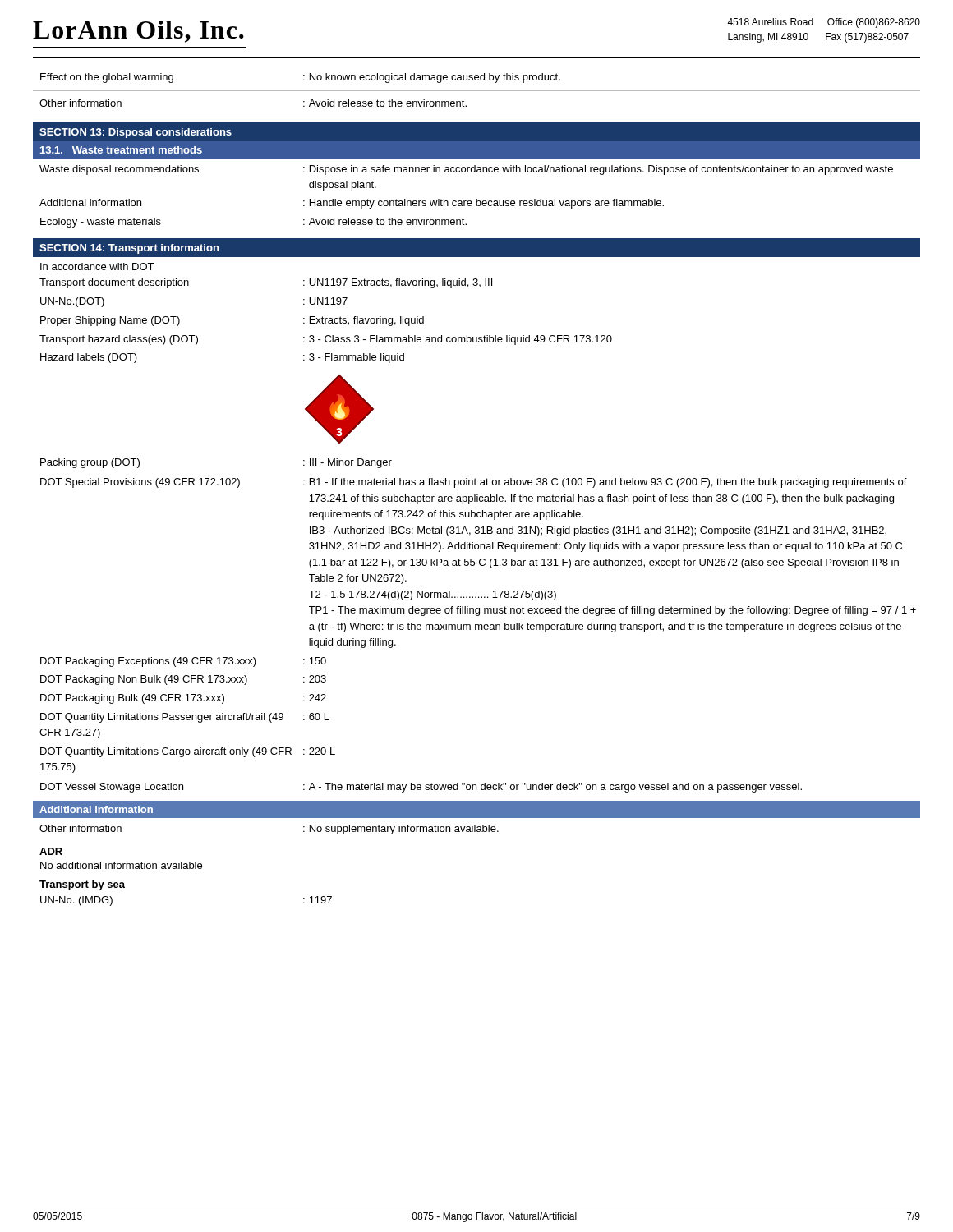The image size is (953, 1232).
Task: Navigate to the element starting "Packing group (DOT)"
Action: (x=87, y=463)
